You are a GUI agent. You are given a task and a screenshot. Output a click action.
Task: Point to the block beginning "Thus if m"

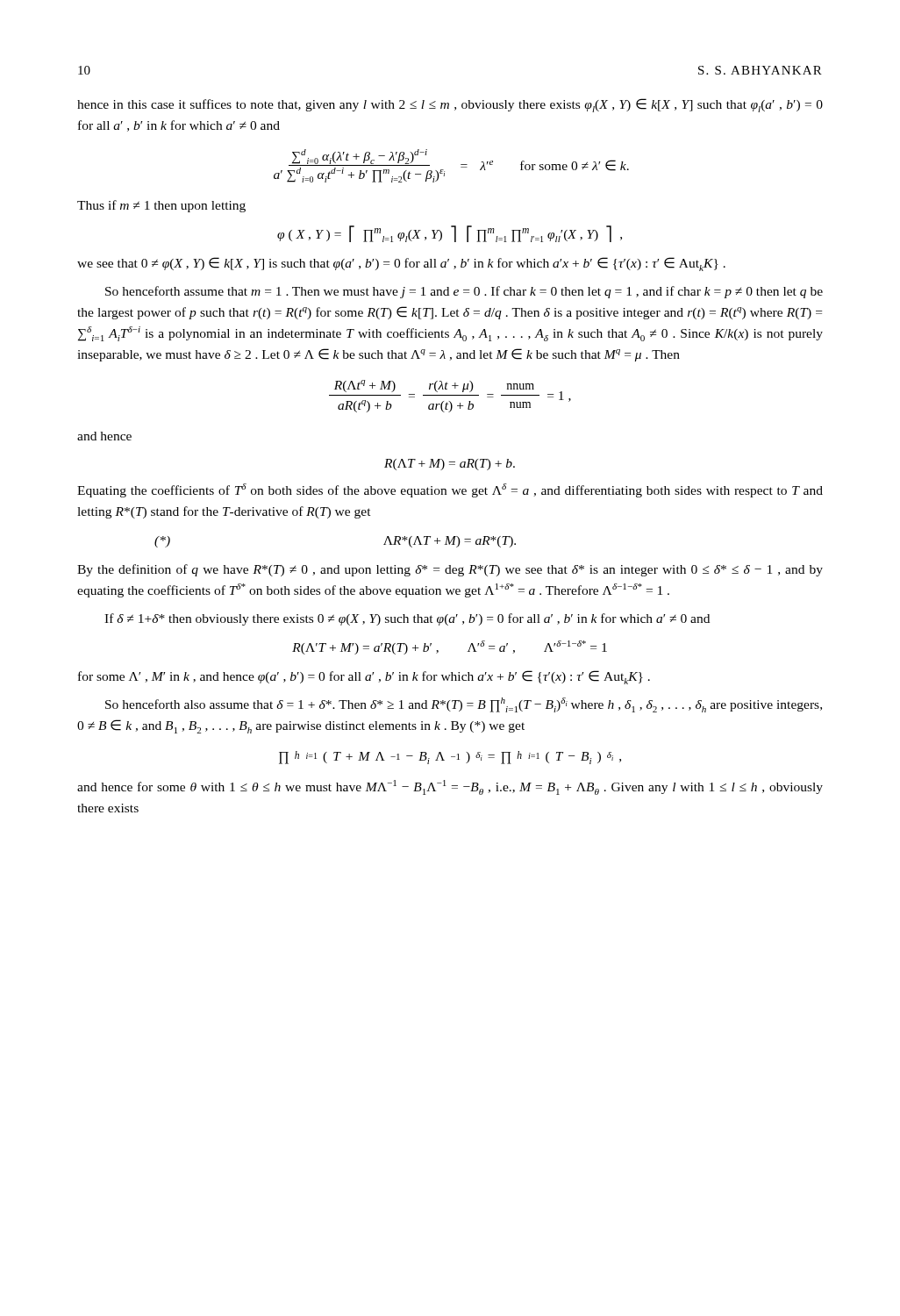[x=161, y=206]
